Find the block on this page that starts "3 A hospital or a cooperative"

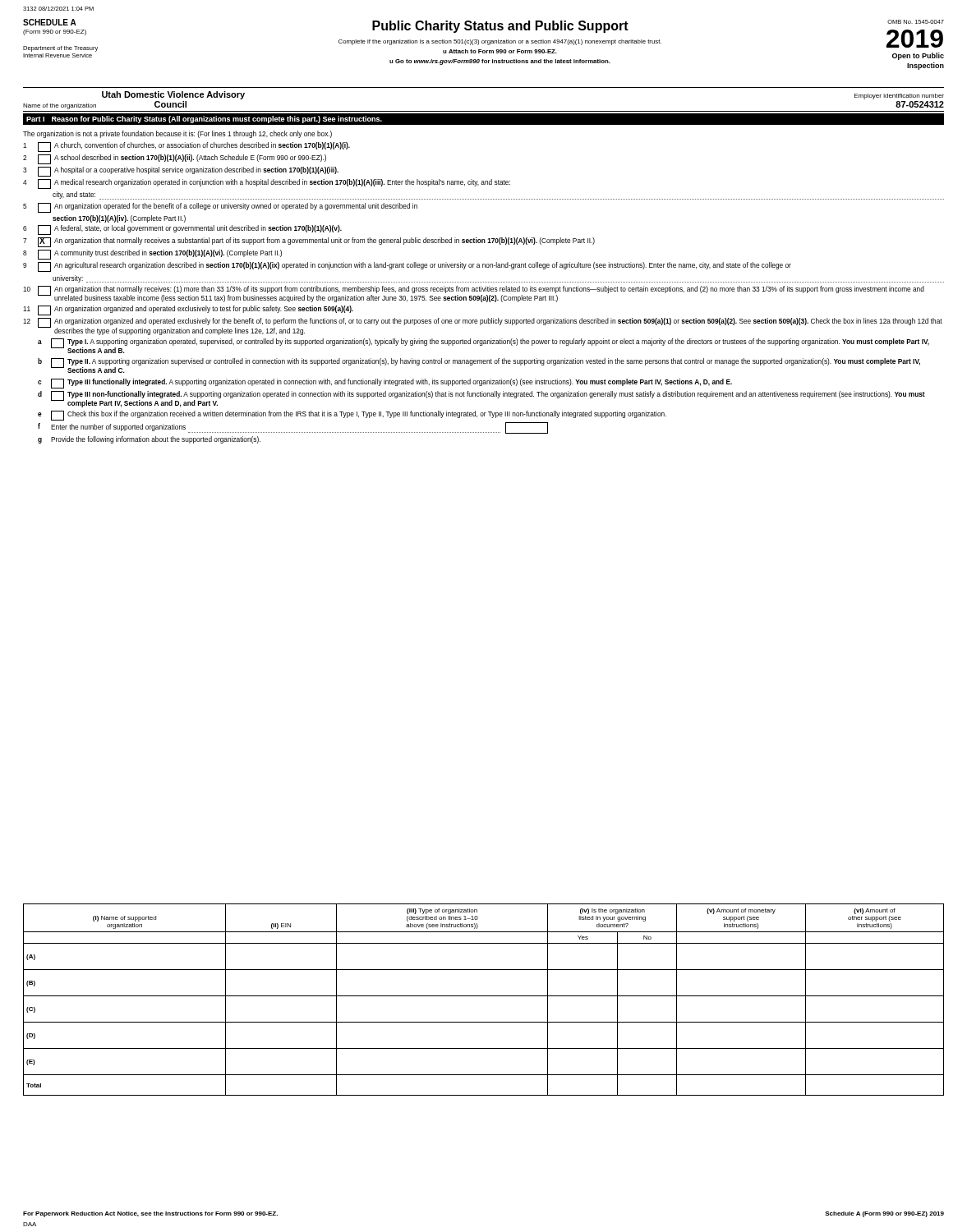pos(484,171)
